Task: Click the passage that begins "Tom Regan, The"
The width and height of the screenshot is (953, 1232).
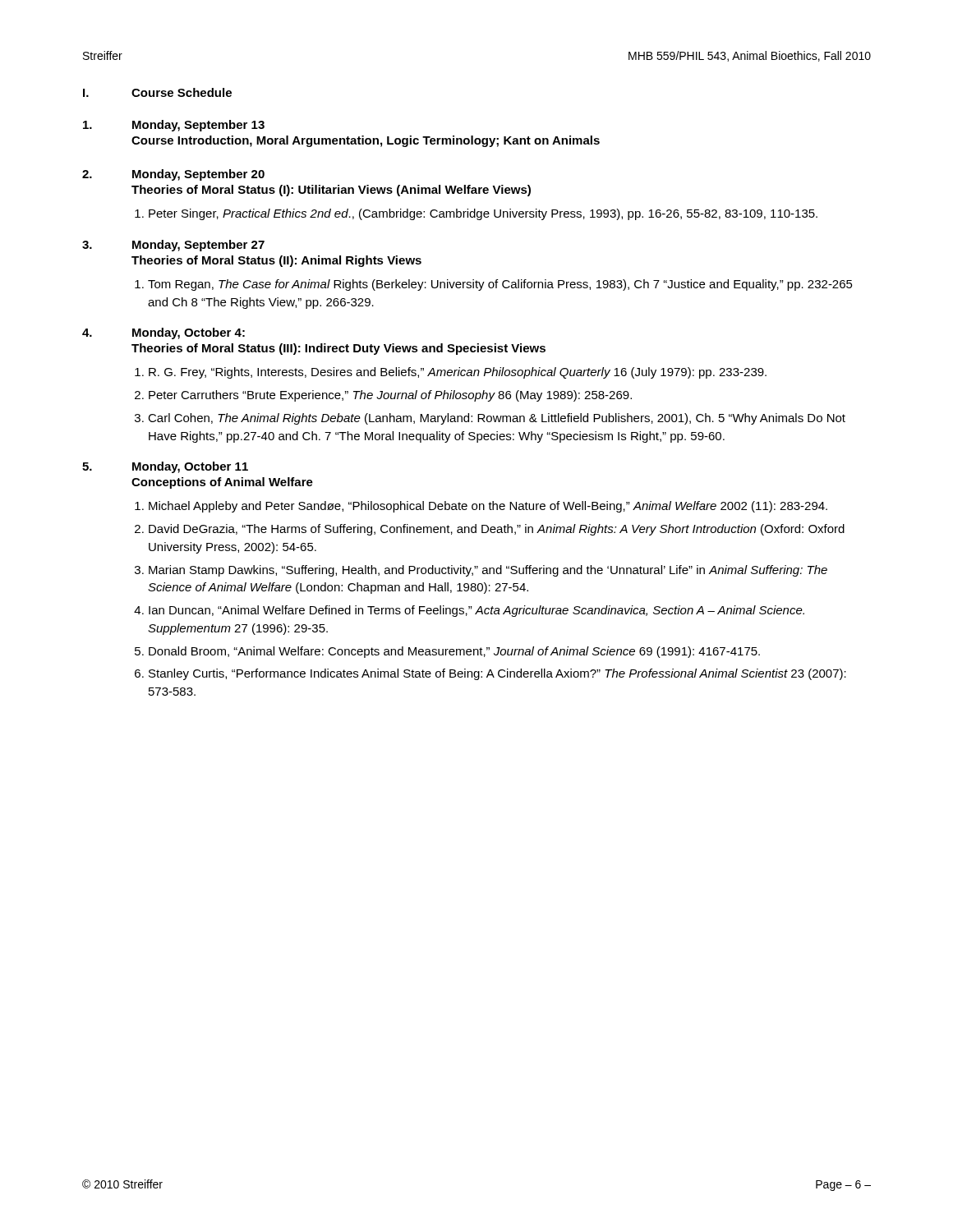Action: click(500, 292)
